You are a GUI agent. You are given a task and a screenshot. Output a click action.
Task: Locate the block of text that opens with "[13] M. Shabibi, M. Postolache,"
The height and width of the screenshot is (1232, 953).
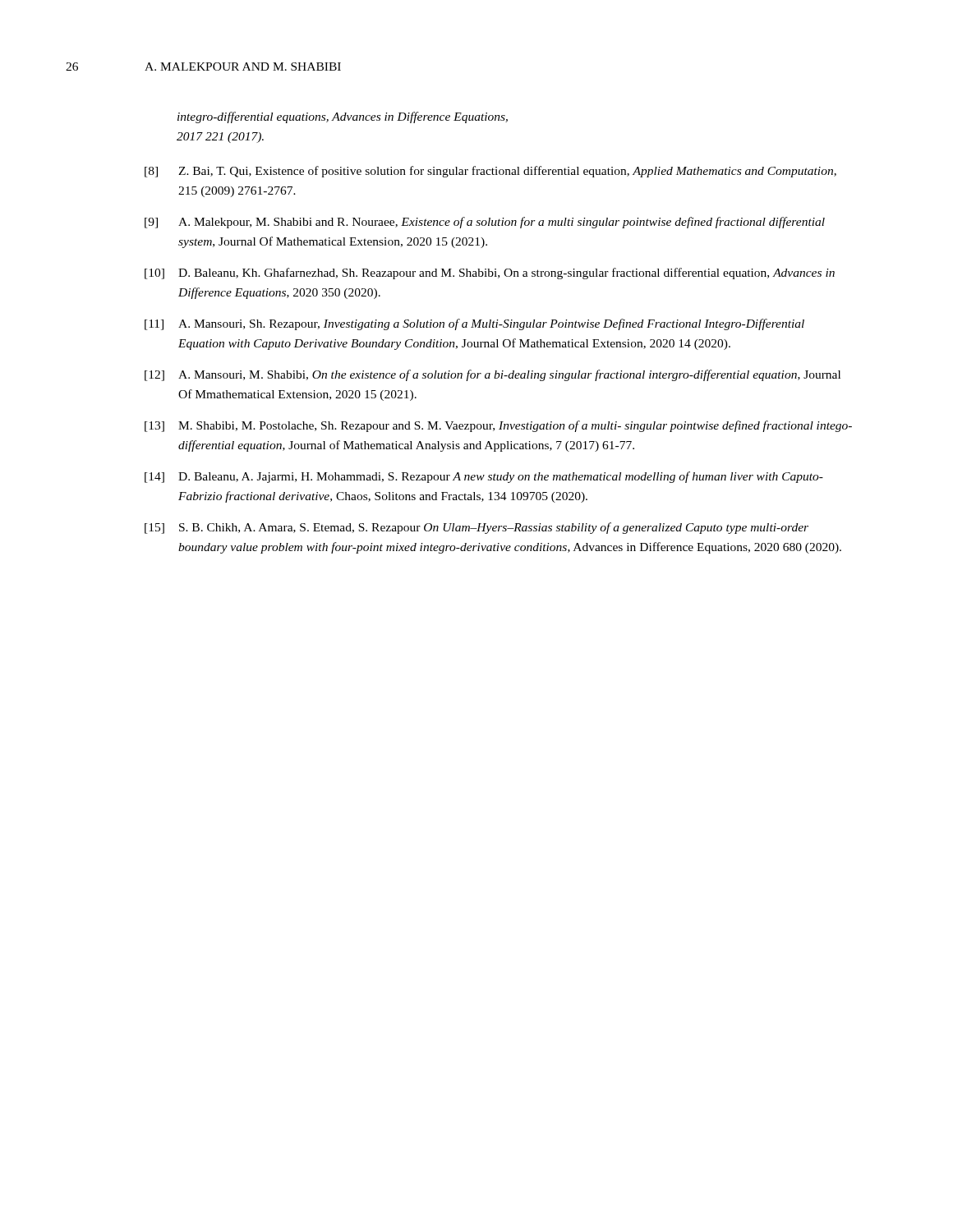pyautogui.click(x=499, y=436)
